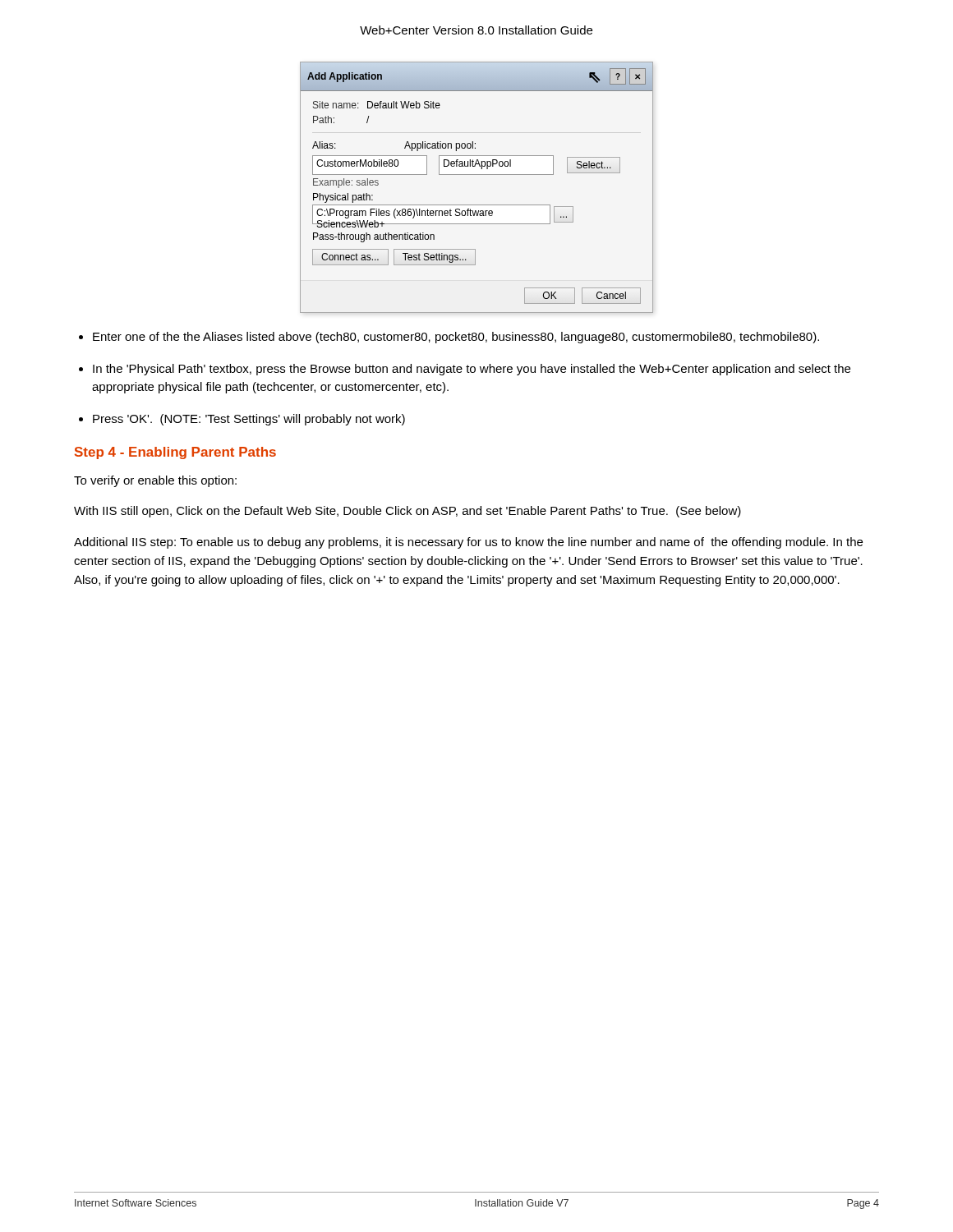Select the passage starting "In the 'Physical Path' textbox, press the Browse"

pos(472,377)
